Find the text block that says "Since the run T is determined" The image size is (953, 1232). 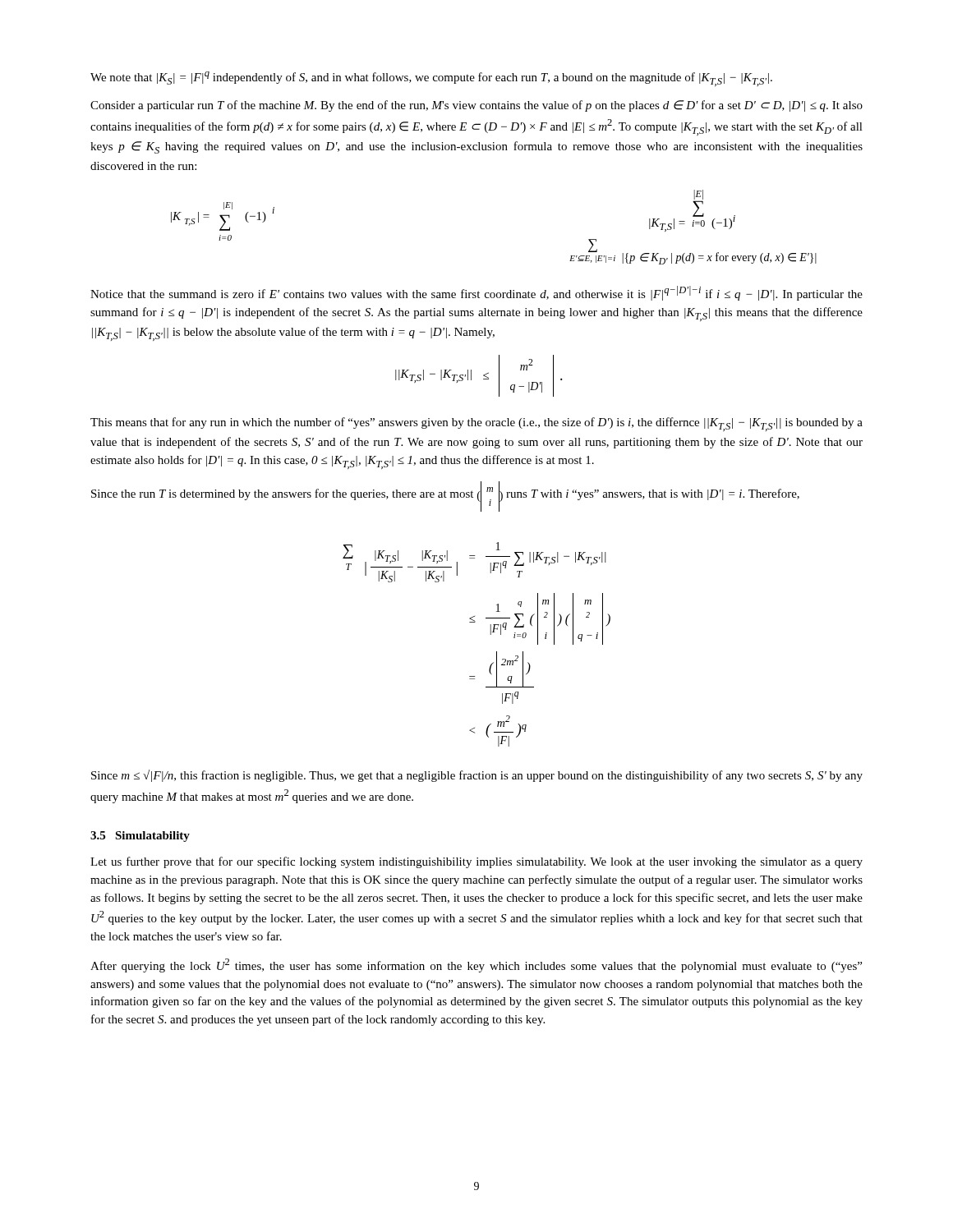(476, 495)
